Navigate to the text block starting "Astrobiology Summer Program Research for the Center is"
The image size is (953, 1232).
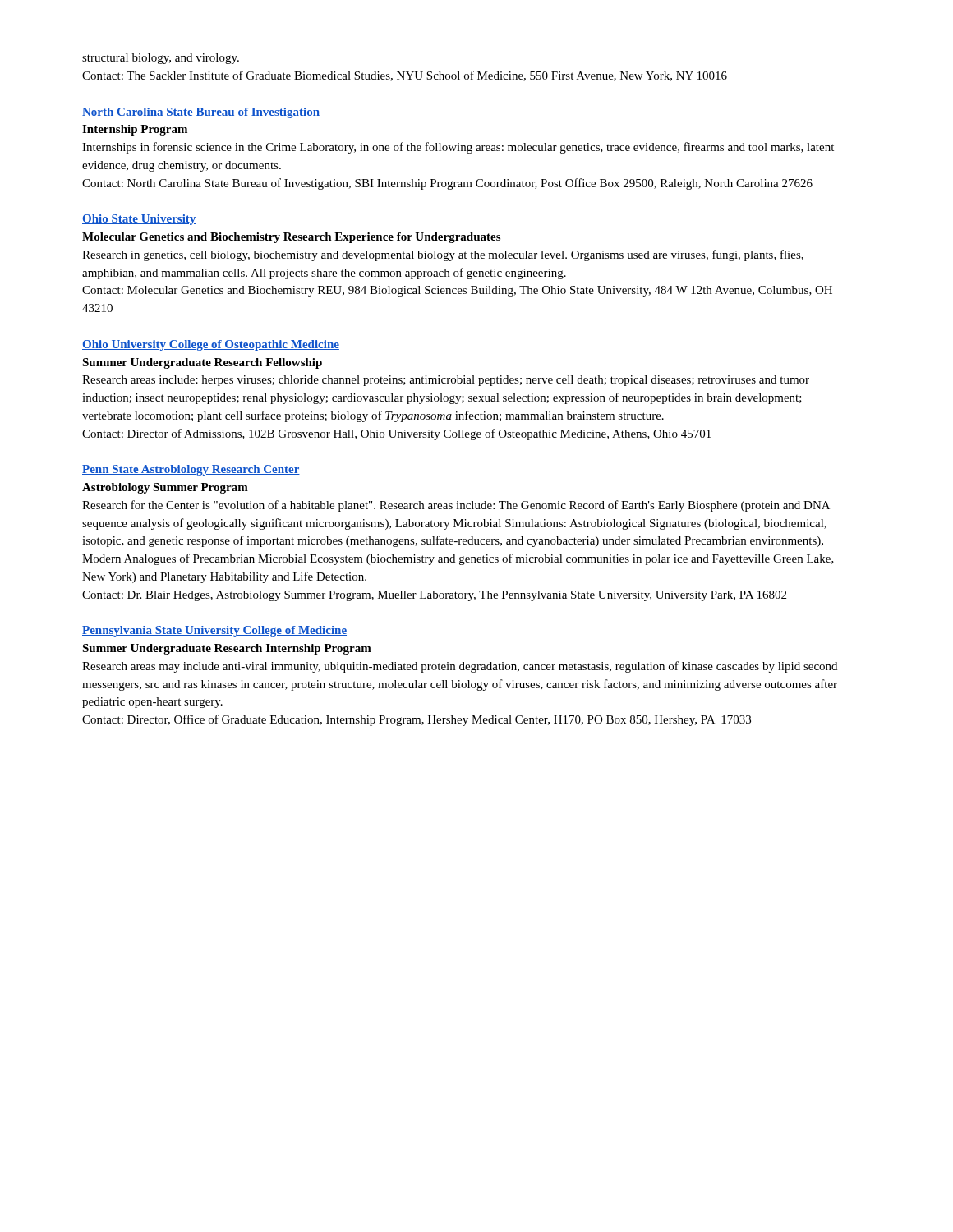[468, 541]
